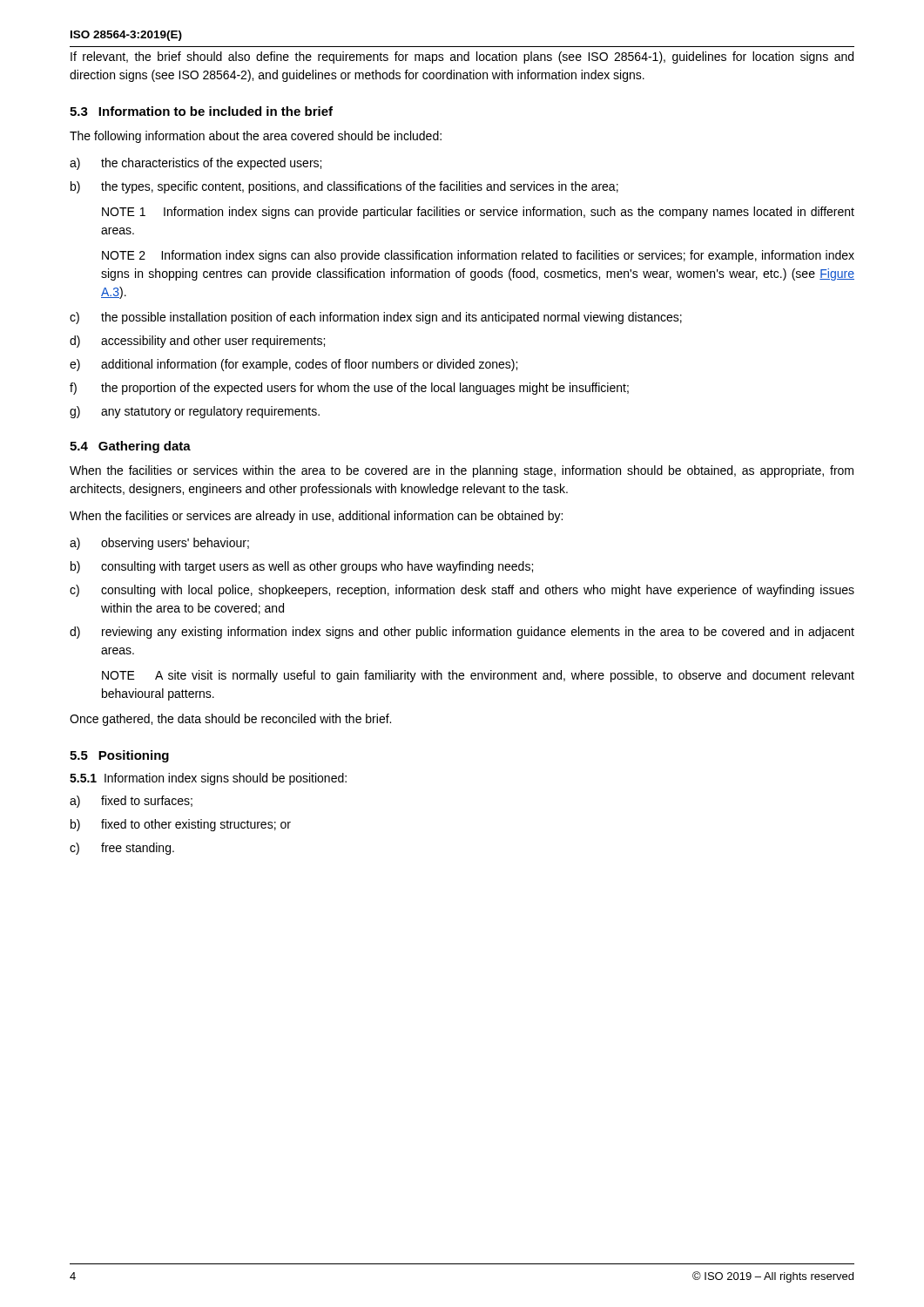
Task: Select the list item that reads "b) the types,"
Action: click(462, 187)
